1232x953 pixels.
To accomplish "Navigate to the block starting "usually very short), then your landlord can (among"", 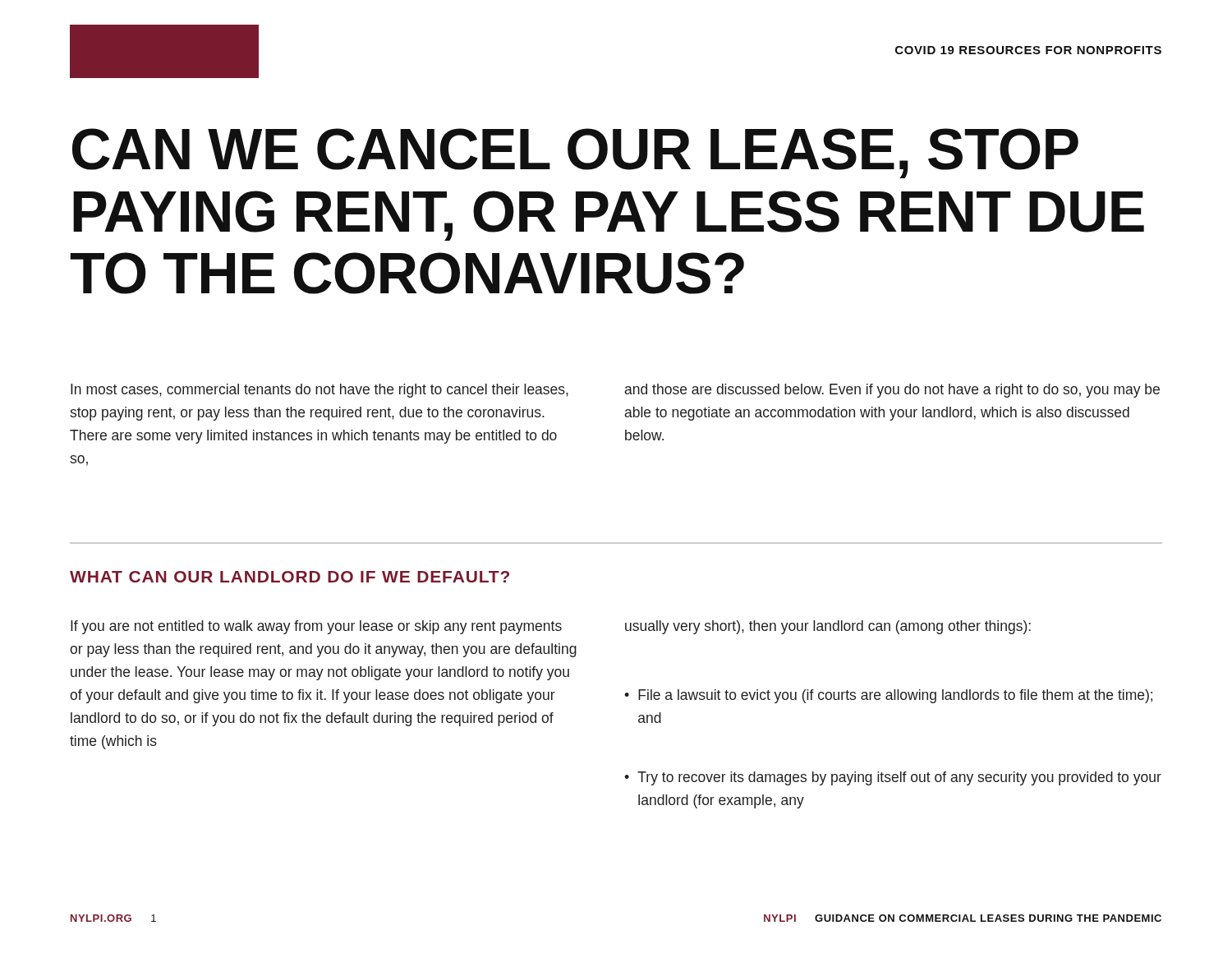I will coord(828,626).
